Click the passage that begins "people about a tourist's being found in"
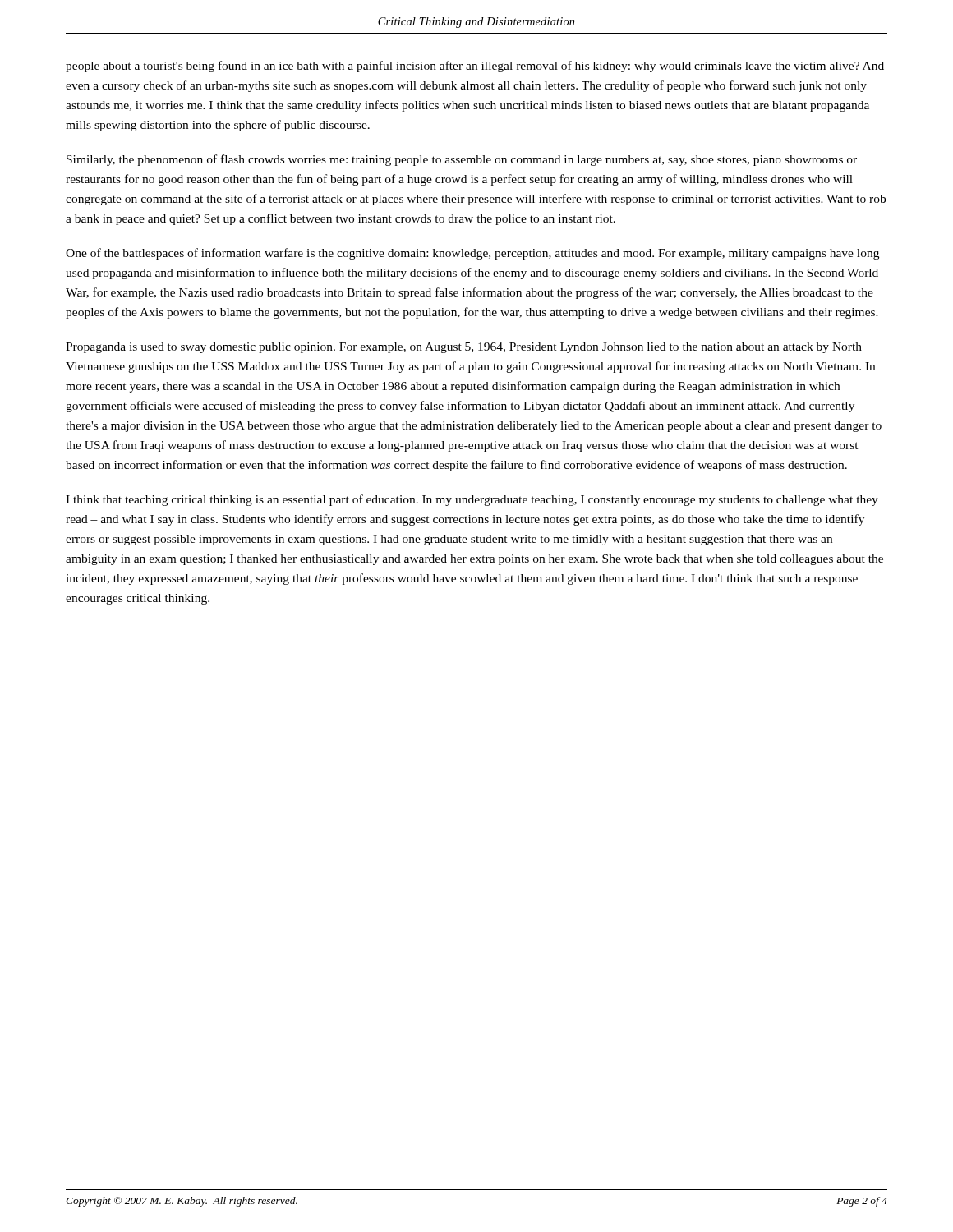This screenshot has width=953, height=1232. tap(475, 95)
